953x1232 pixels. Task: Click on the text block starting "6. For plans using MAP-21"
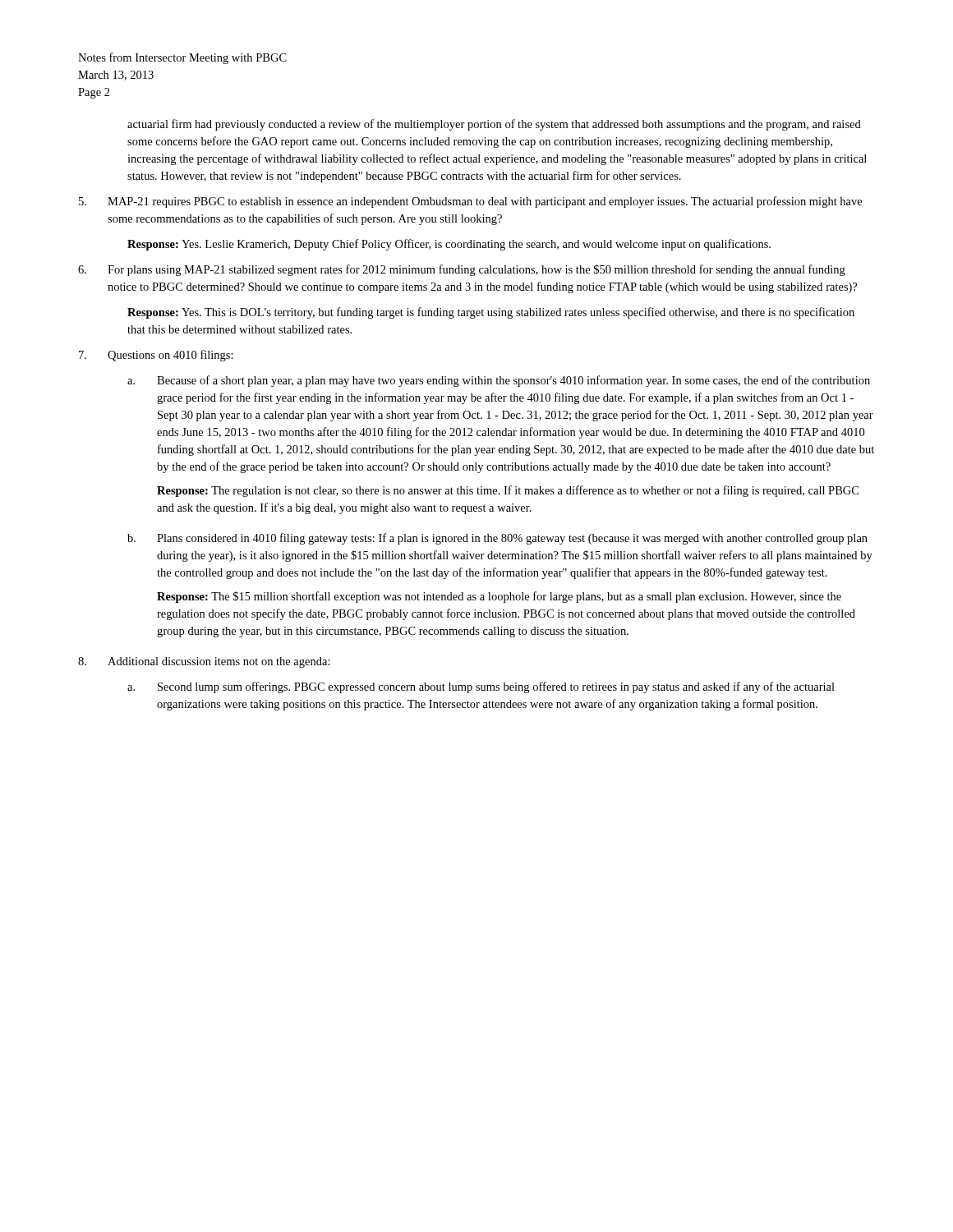tap(476, 279)
